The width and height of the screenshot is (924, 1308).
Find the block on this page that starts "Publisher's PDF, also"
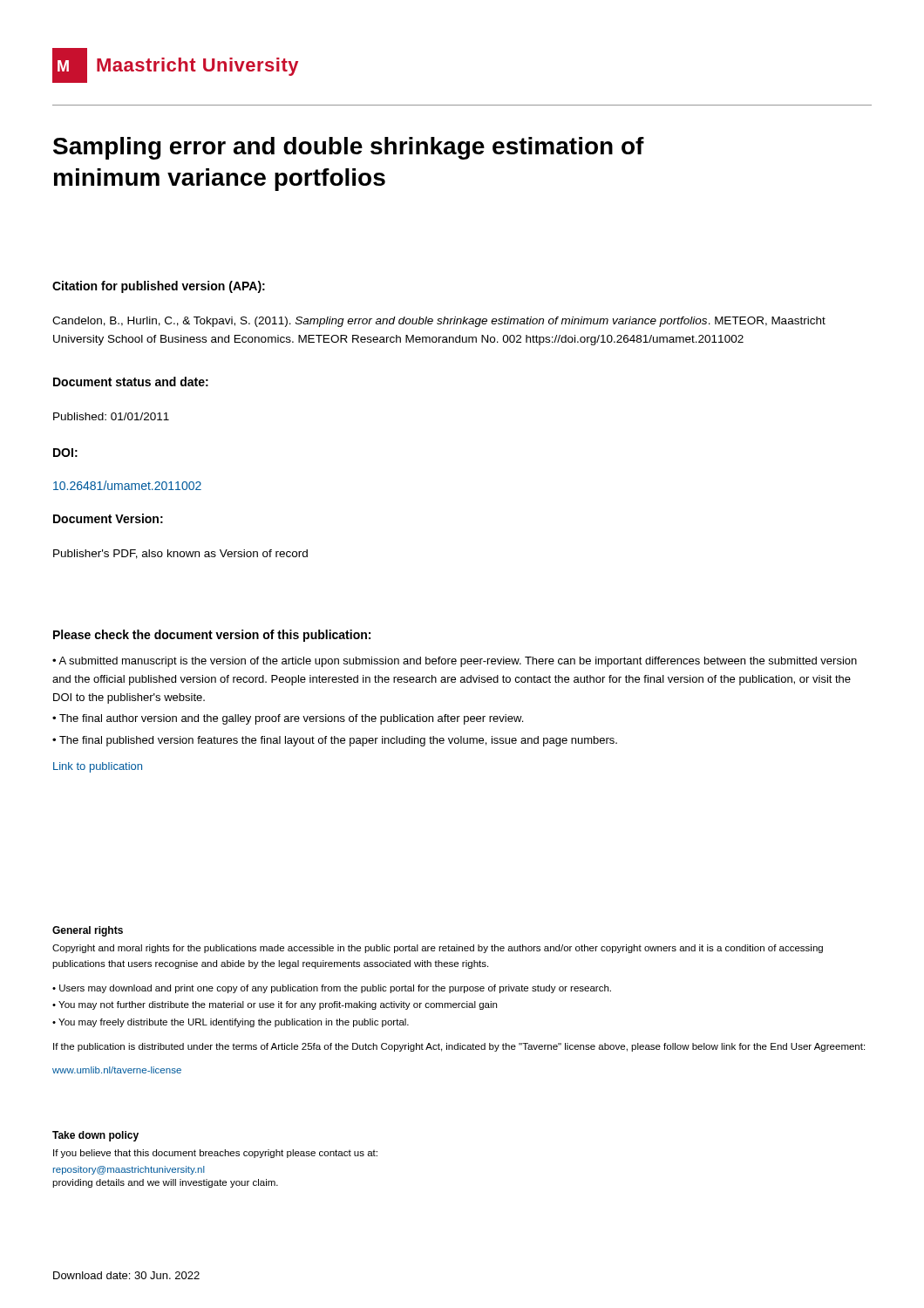tap(180, 554)
